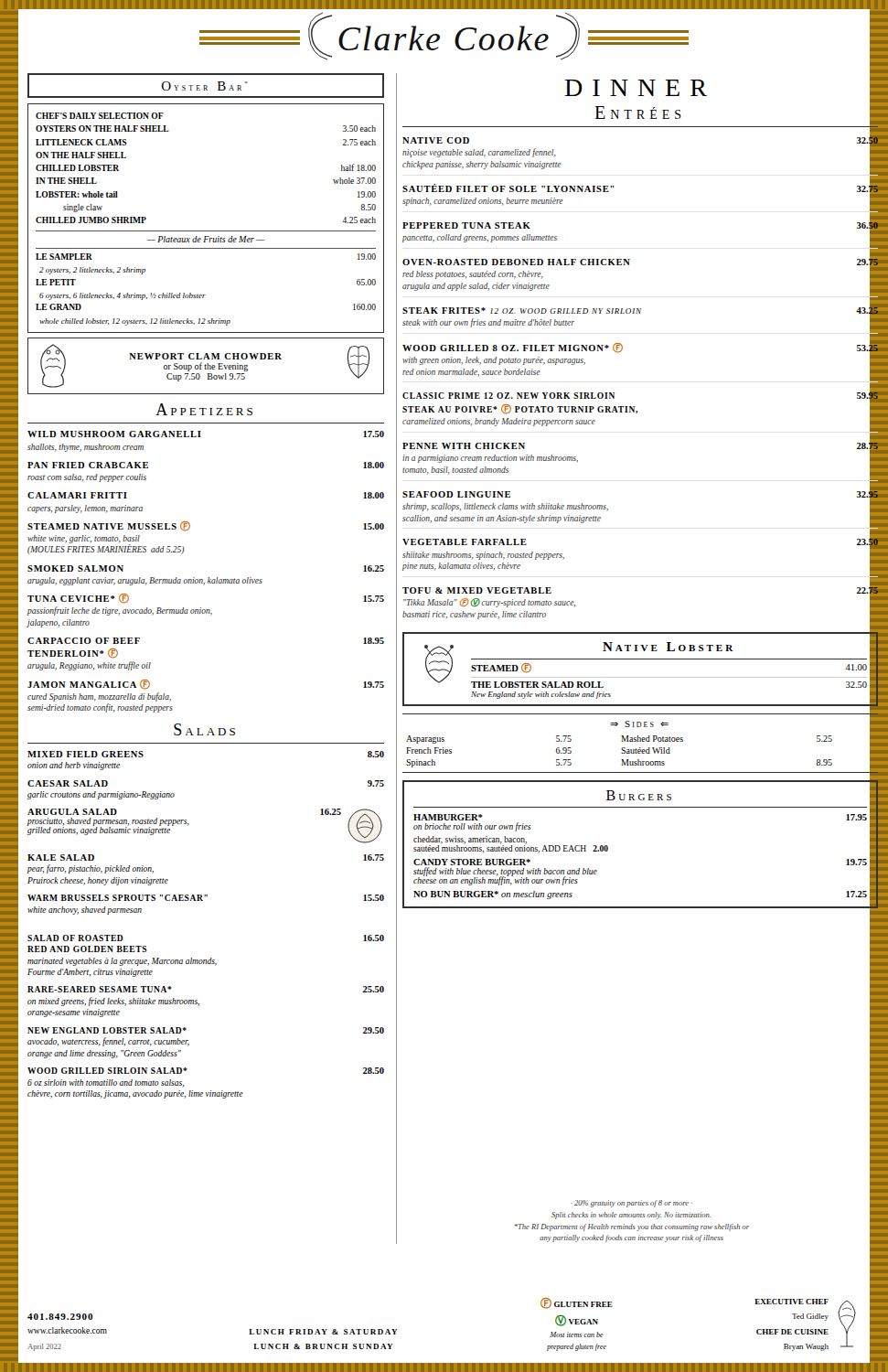The image size is (888, 1372).
Task: Navigate to the passage starting "Salad of RoastedRed and Golden Beets 16.50"
Action: (206, 950)
